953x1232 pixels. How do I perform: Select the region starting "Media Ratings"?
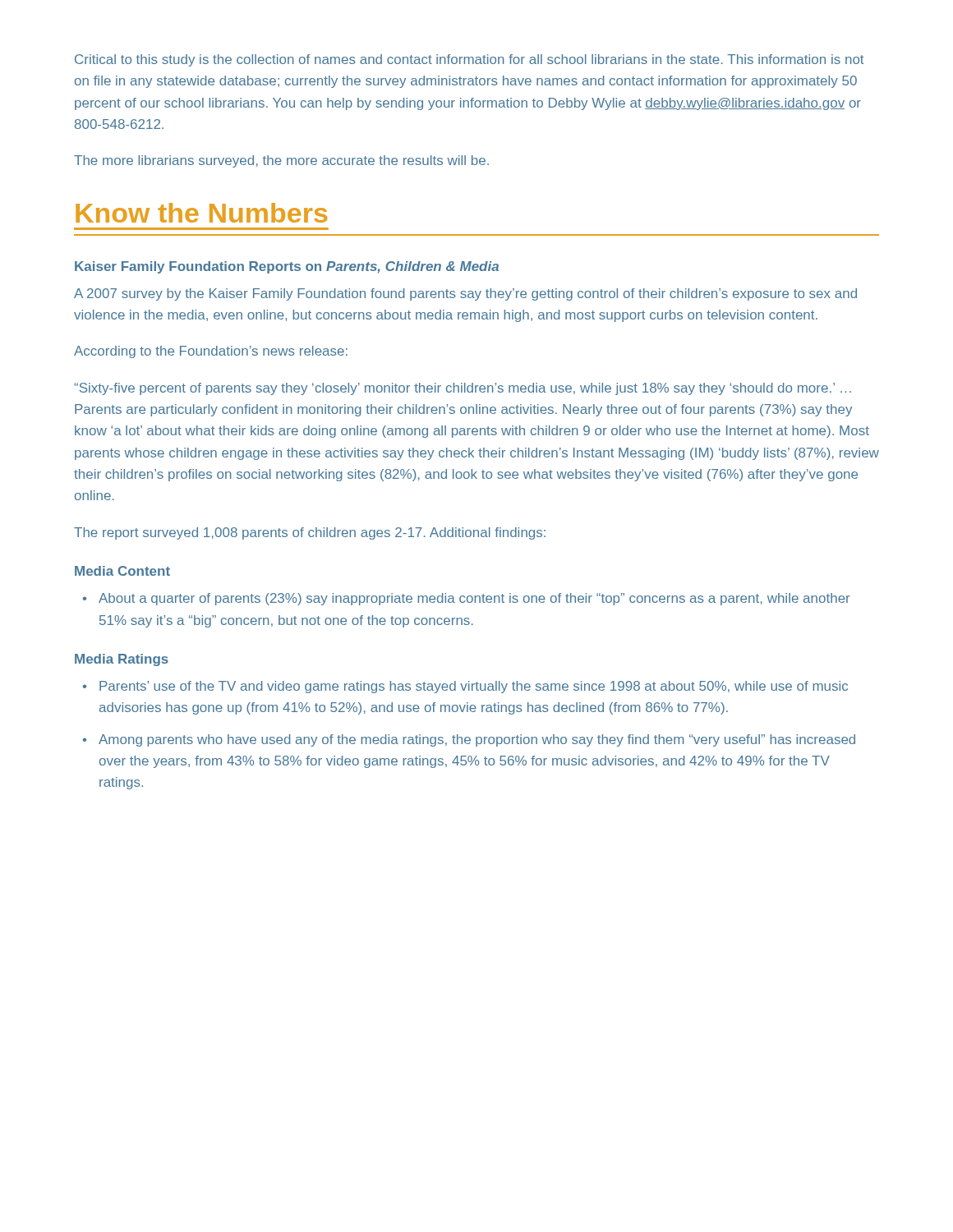tap(121, 659)
